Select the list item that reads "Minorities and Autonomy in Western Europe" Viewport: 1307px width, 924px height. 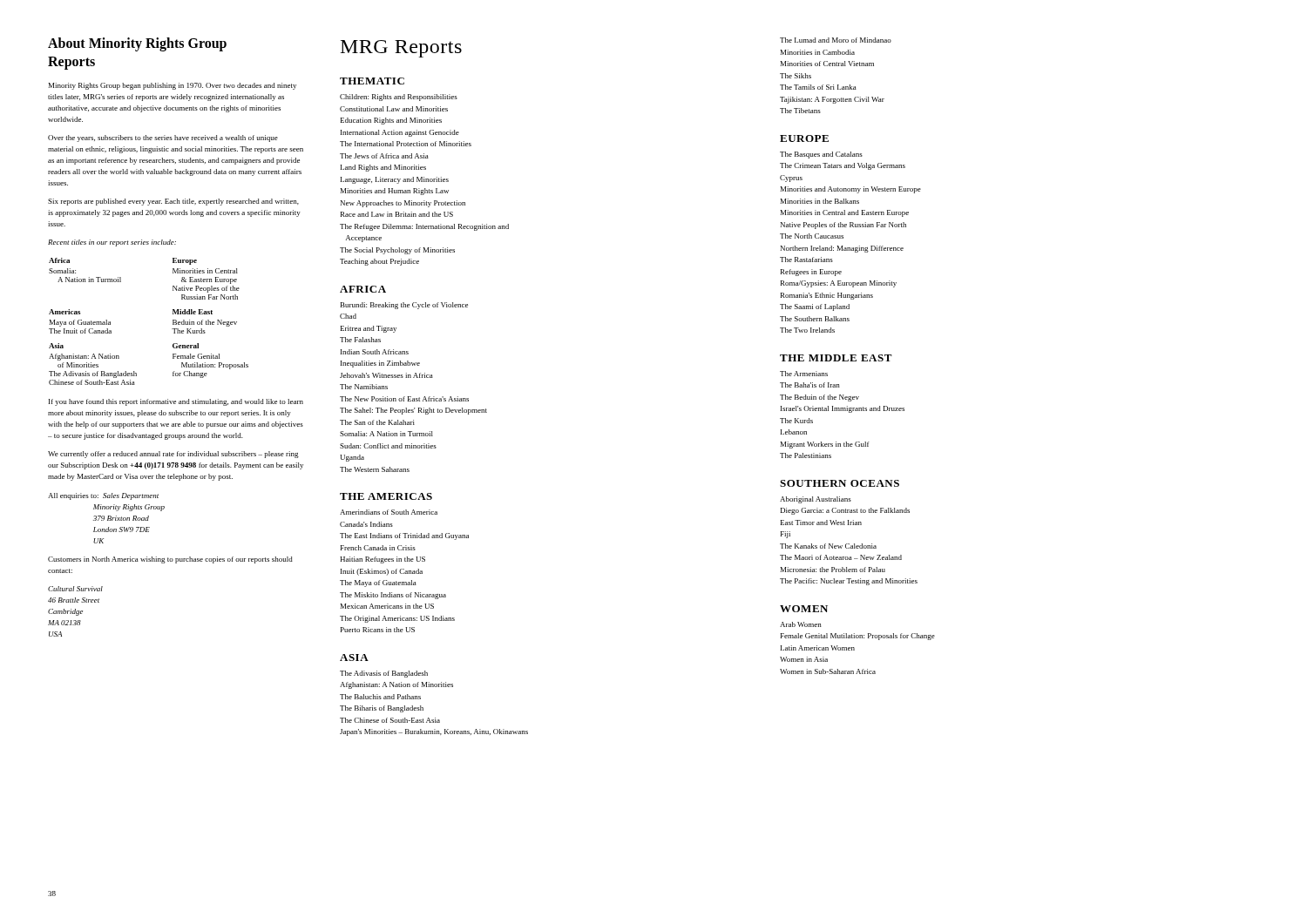tap(850, 189)
